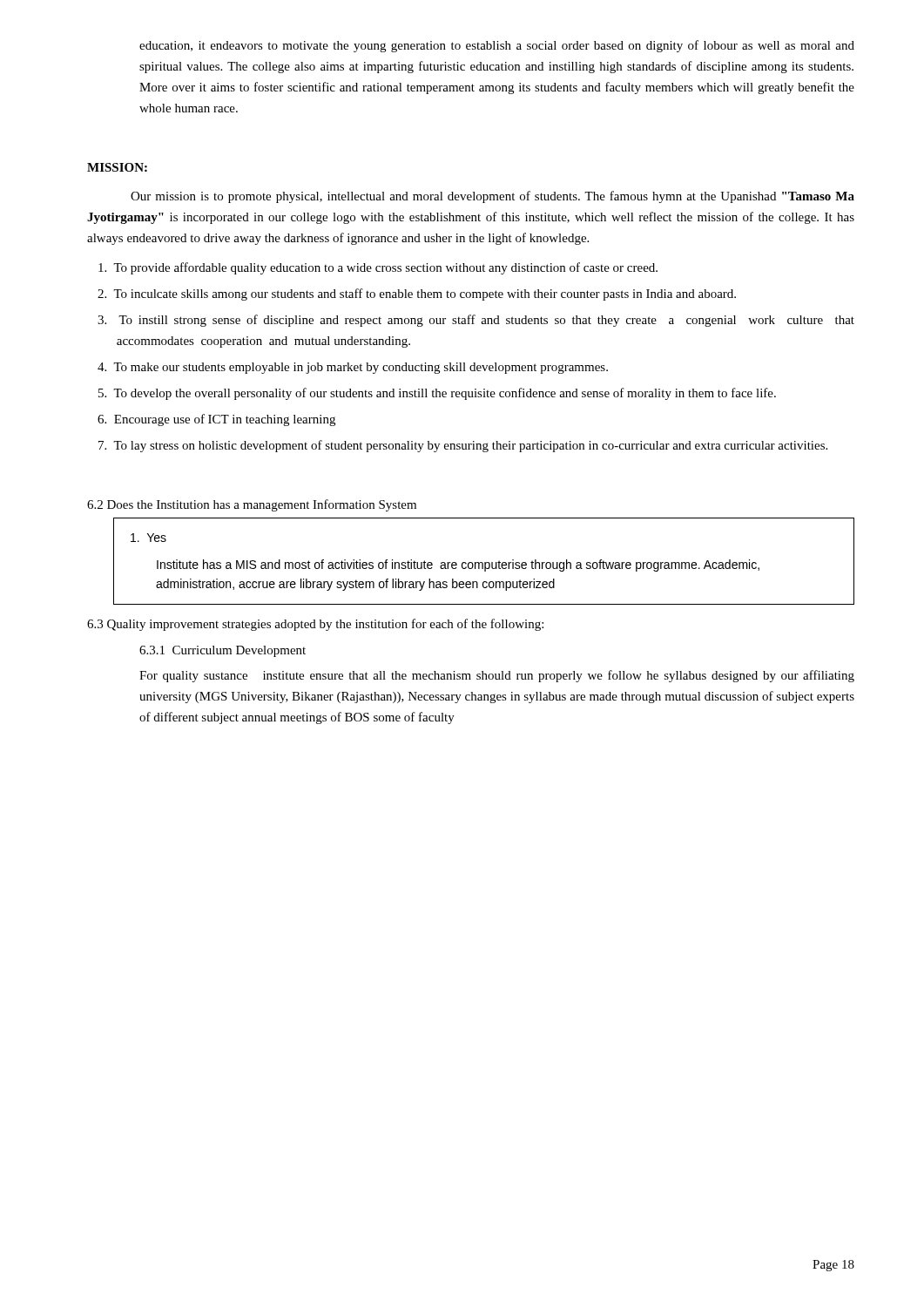Select the text block that reads "For quality sustance institute ensure"
Screen dimensions: 1307x924
pyautogui.click(x=497, y=697)
